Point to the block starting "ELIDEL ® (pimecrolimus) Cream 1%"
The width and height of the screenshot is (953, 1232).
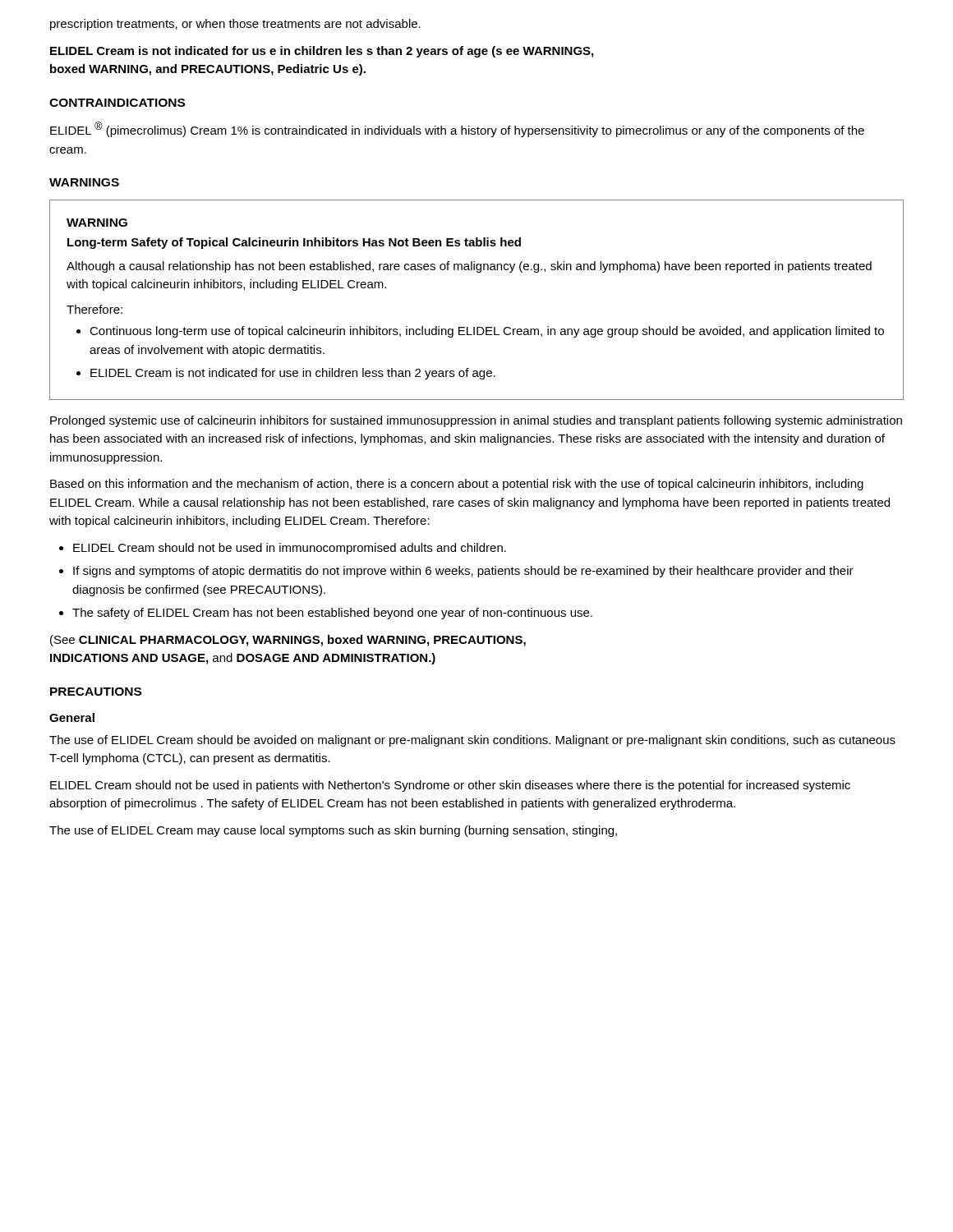pyautogui.click(x=457, y=138)
